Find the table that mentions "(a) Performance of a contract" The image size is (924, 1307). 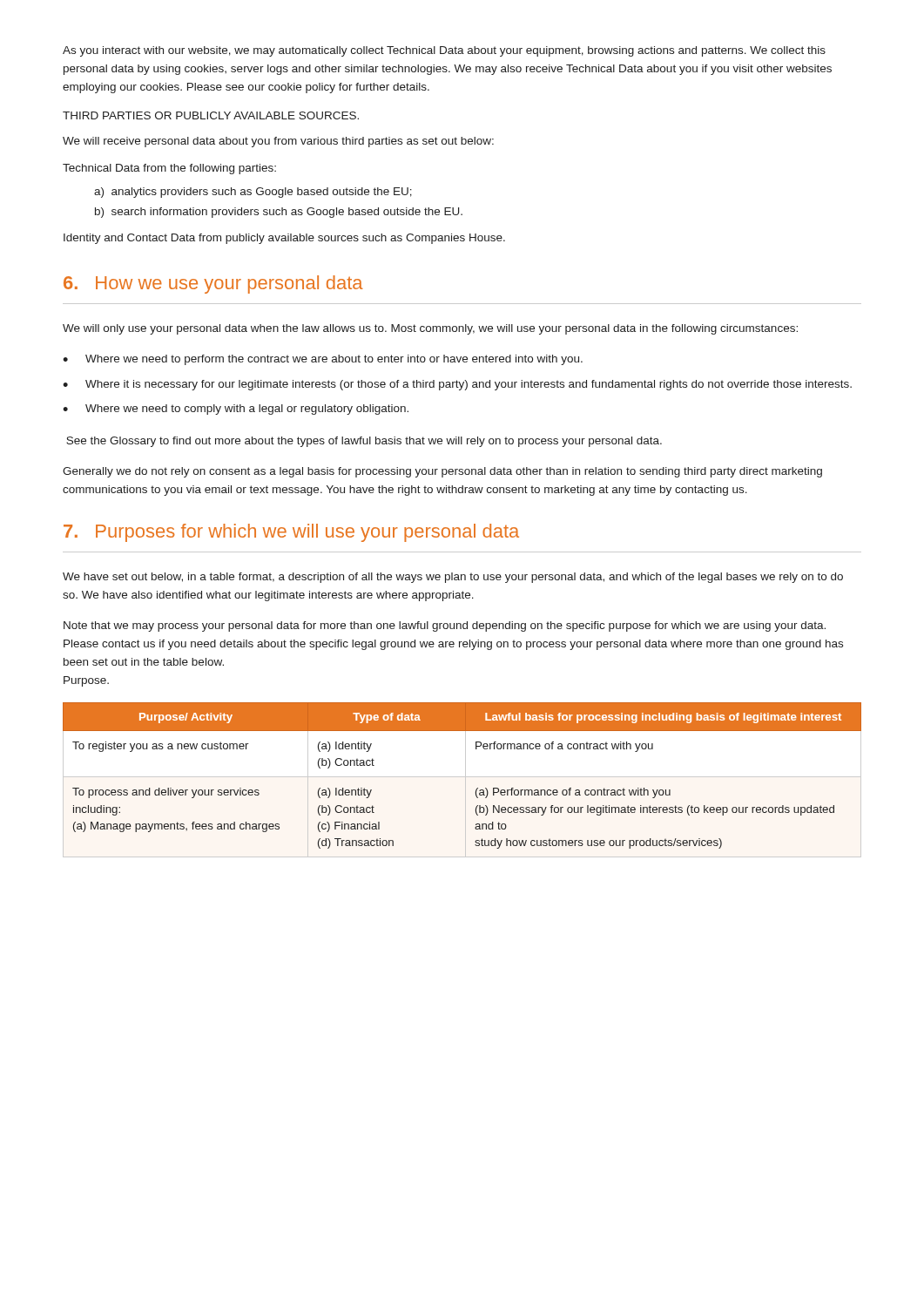click(462, 780)
